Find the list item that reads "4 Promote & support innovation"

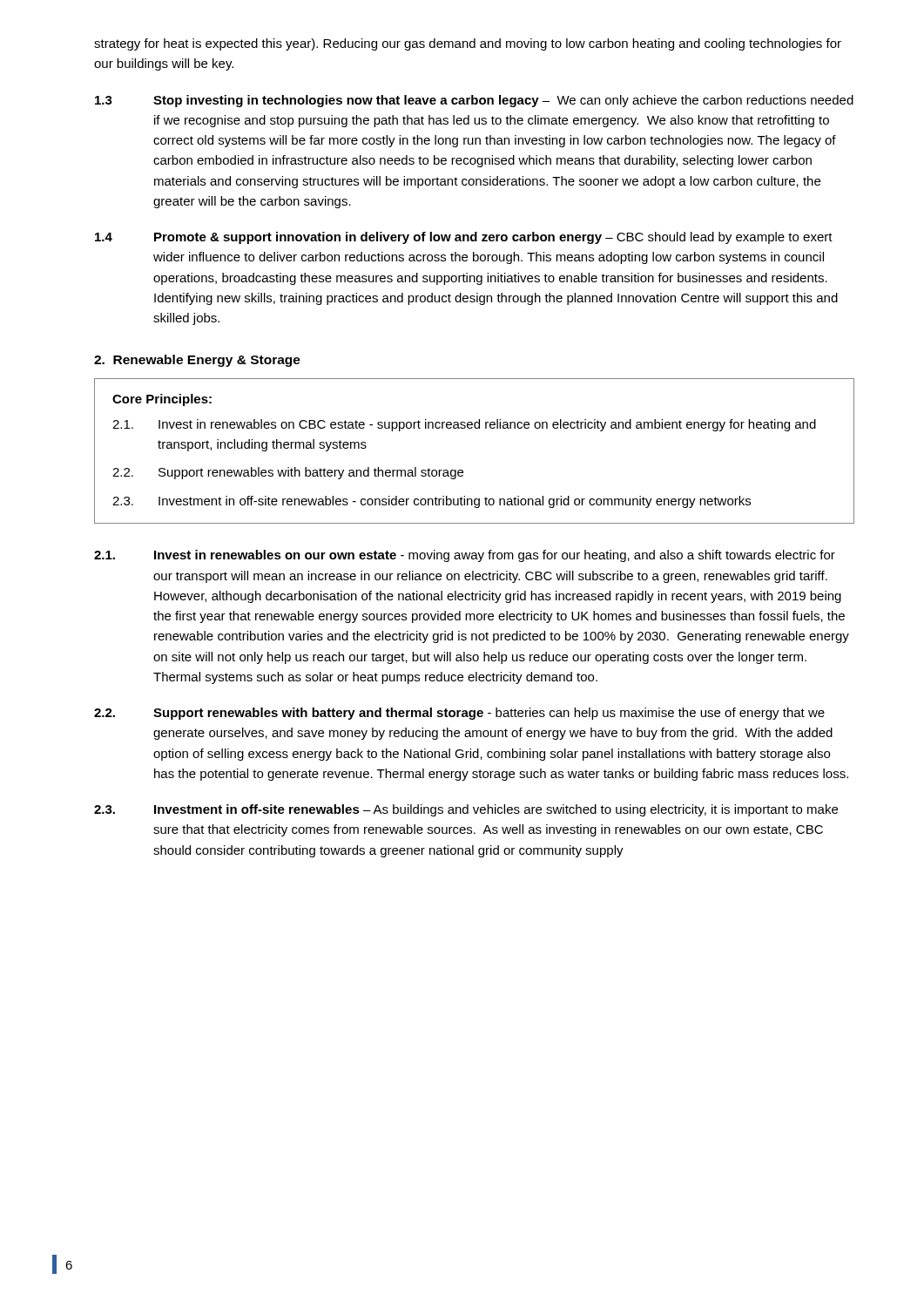point(474,277)
